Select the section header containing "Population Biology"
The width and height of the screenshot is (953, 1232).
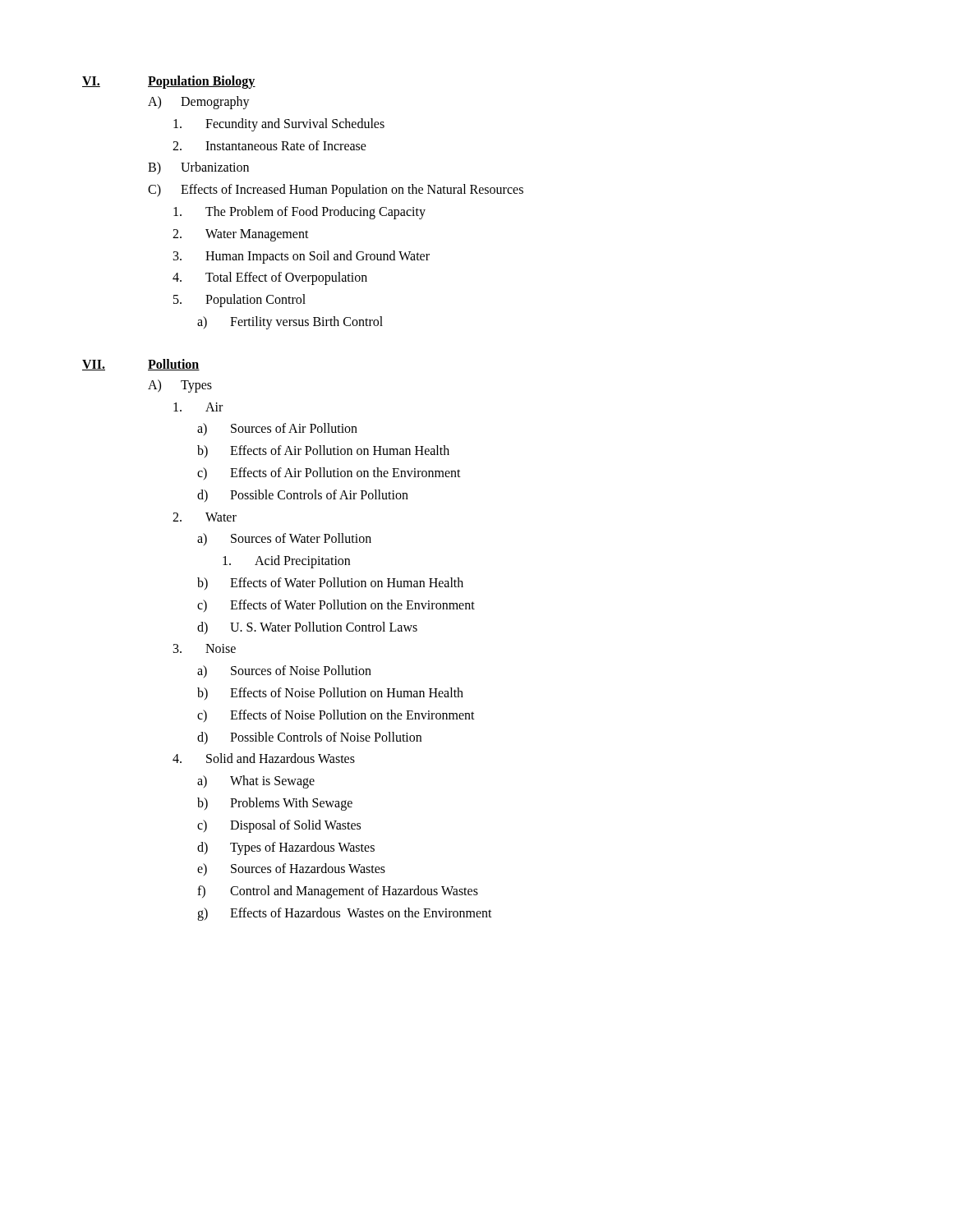pos(201,81)
